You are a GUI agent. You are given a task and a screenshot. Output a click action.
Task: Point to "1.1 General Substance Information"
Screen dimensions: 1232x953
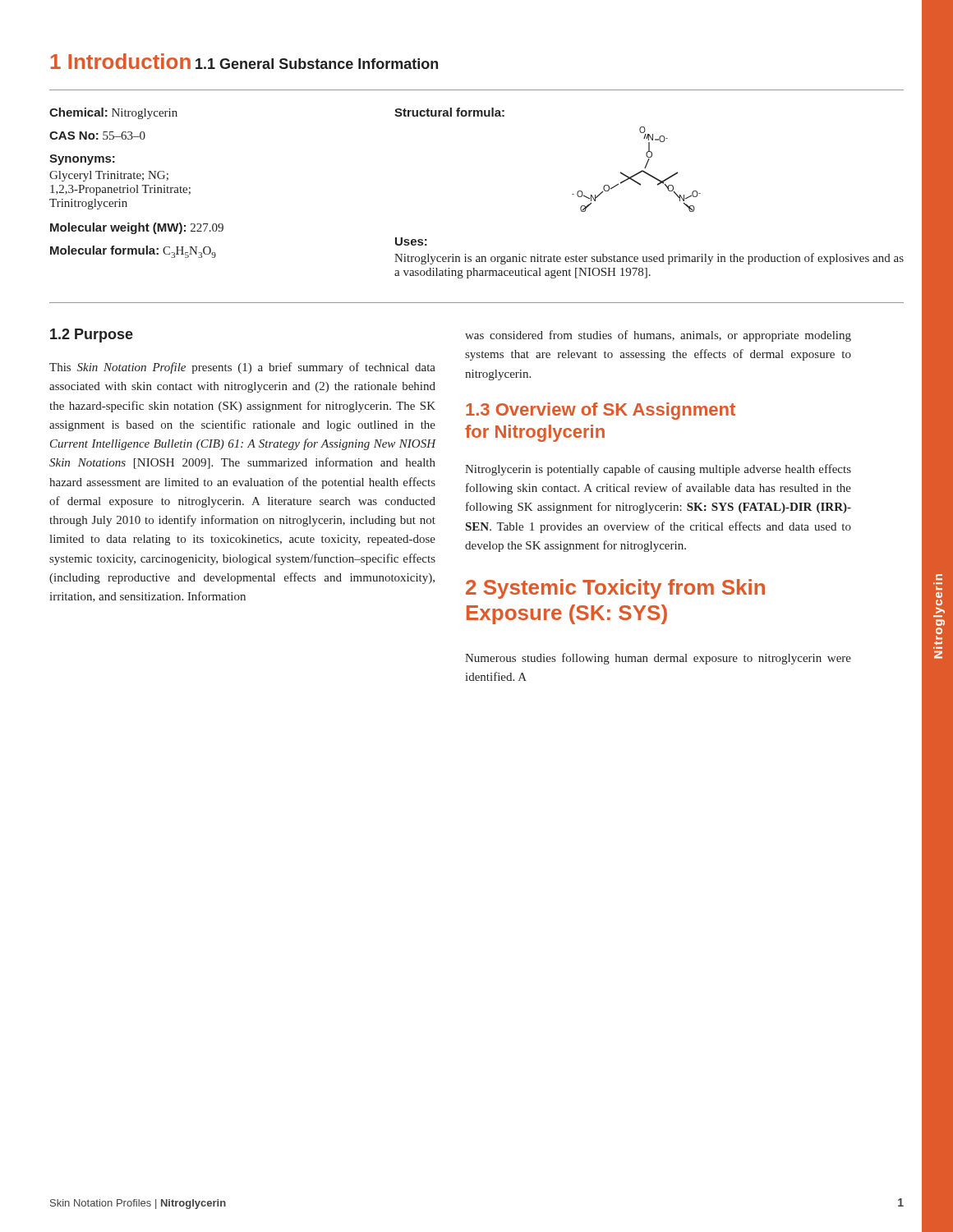(317, 64)
